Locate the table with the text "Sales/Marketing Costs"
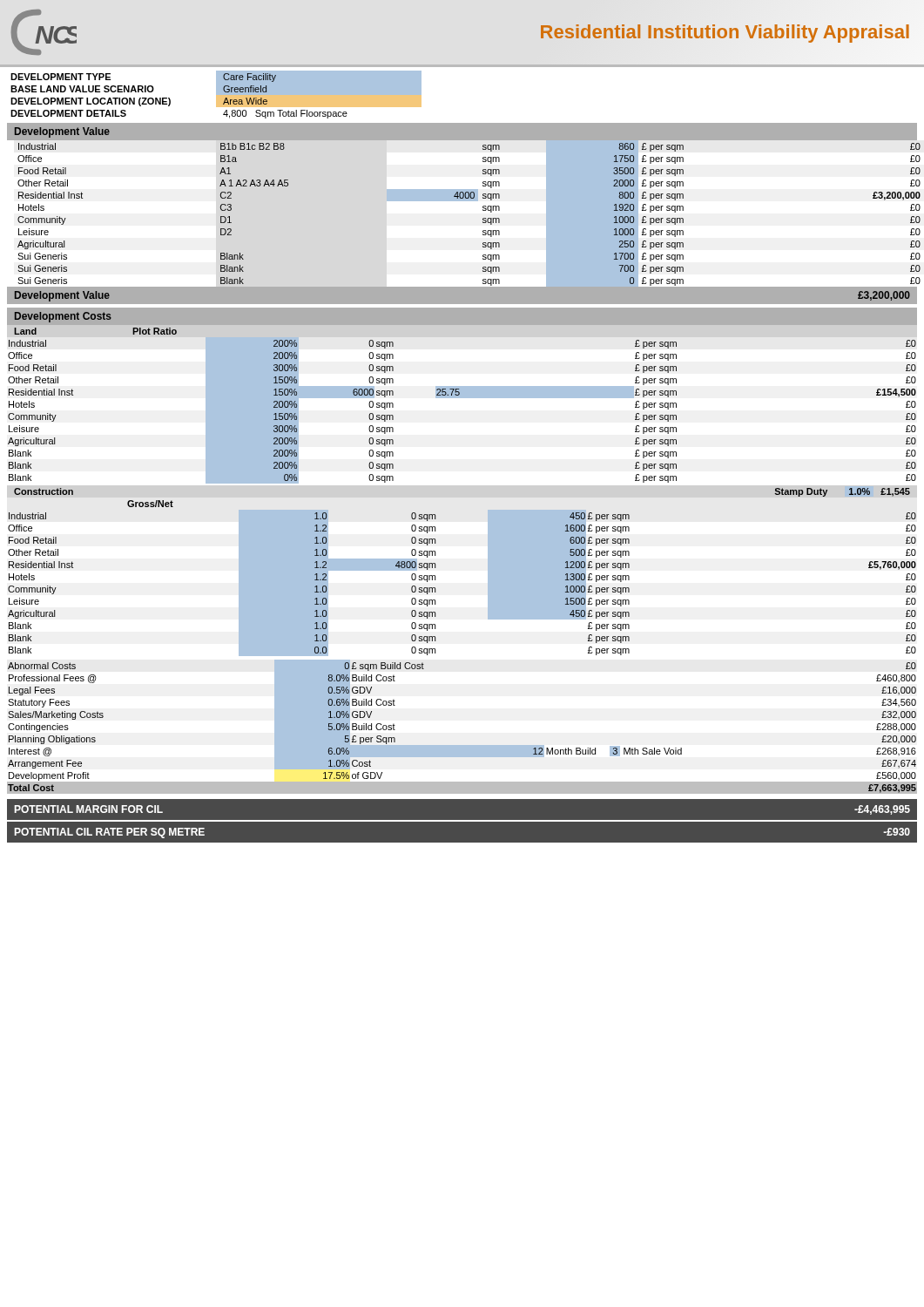This screenshot has width=924, height=1307. [462, 727]
